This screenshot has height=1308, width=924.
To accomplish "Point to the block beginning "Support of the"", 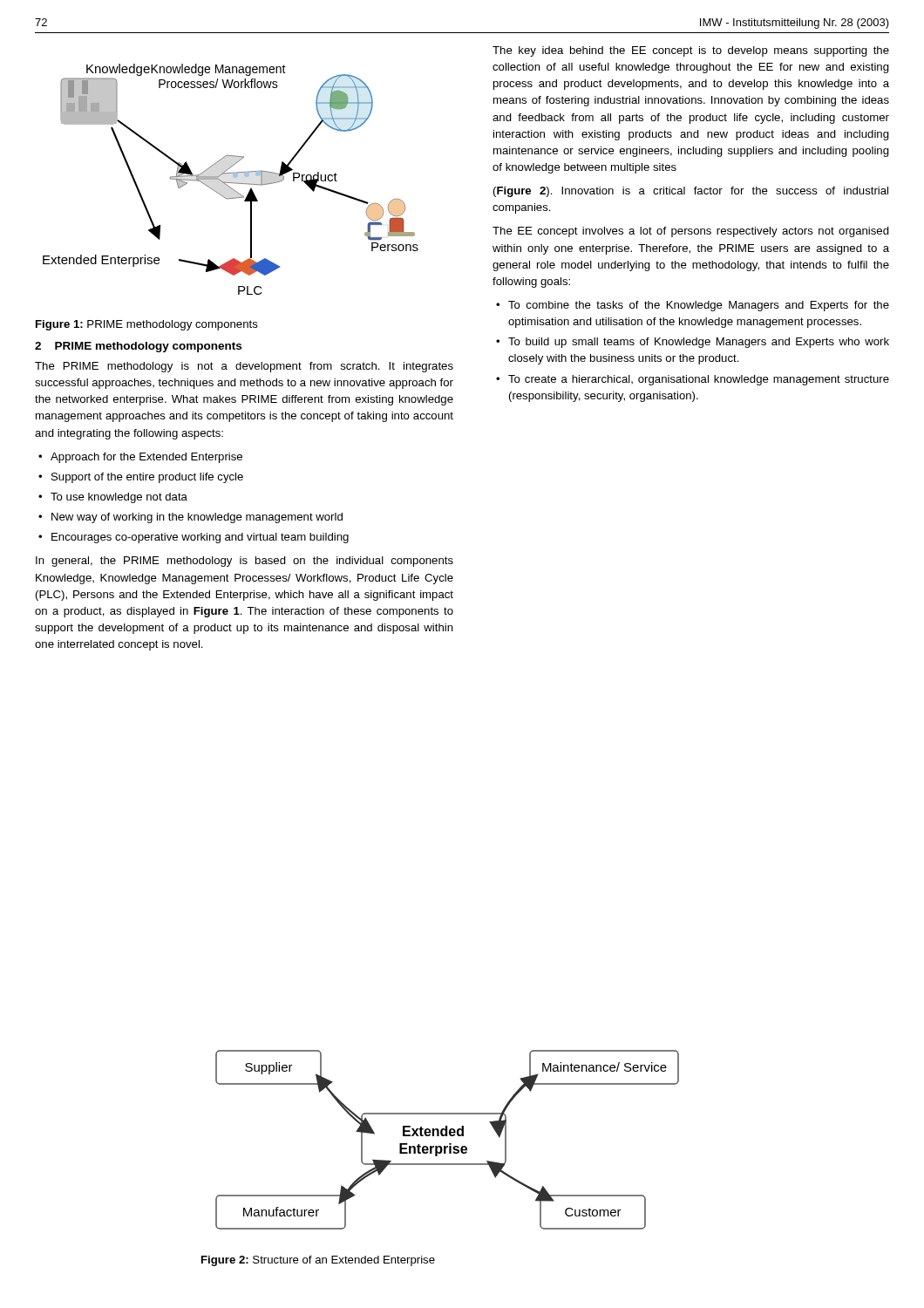I will 147,476.
